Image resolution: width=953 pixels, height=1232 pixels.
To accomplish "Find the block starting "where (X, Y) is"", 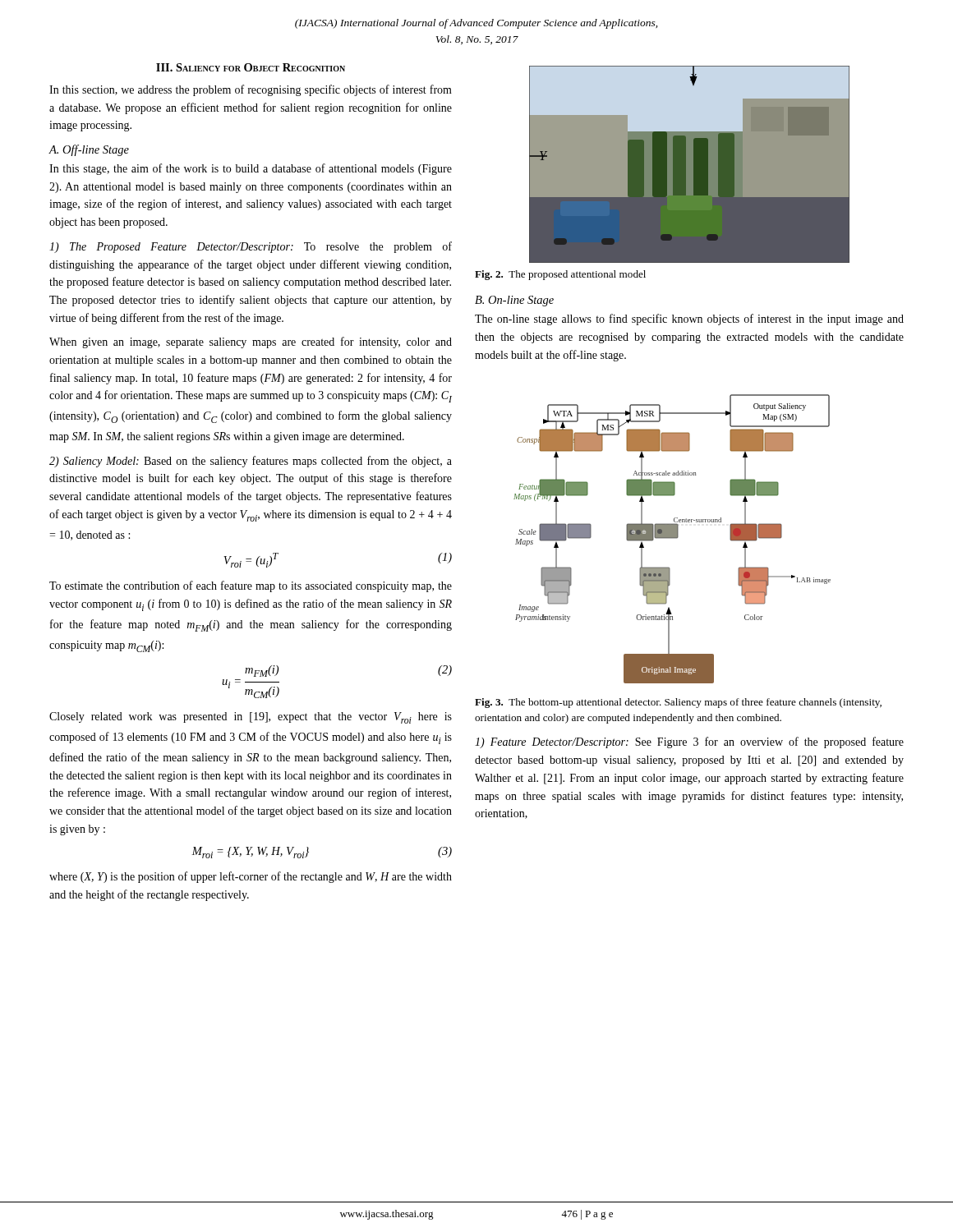I will pos(251,886).
